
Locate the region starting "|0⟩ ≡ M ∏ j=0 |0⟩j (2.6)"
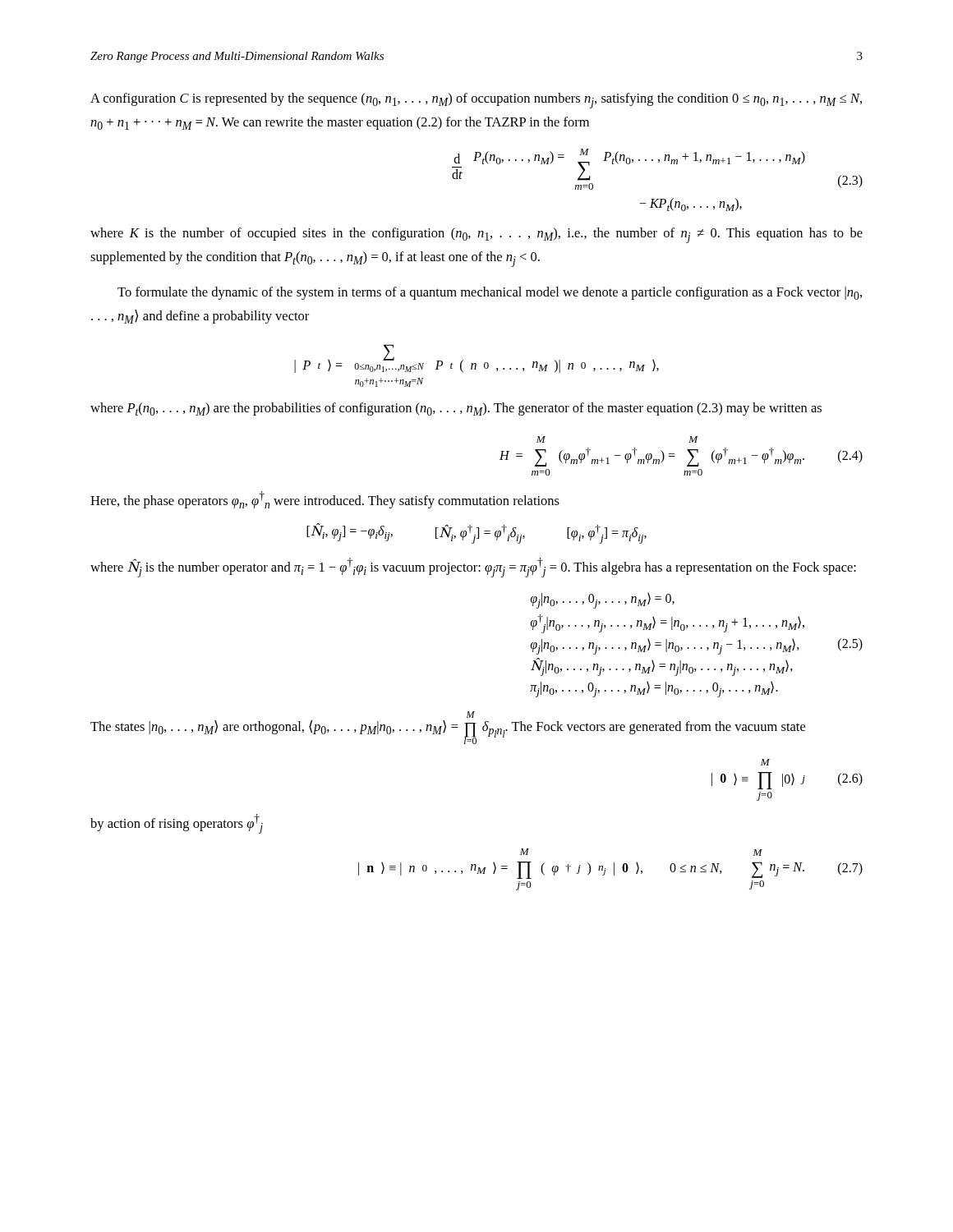click(787, 779)
